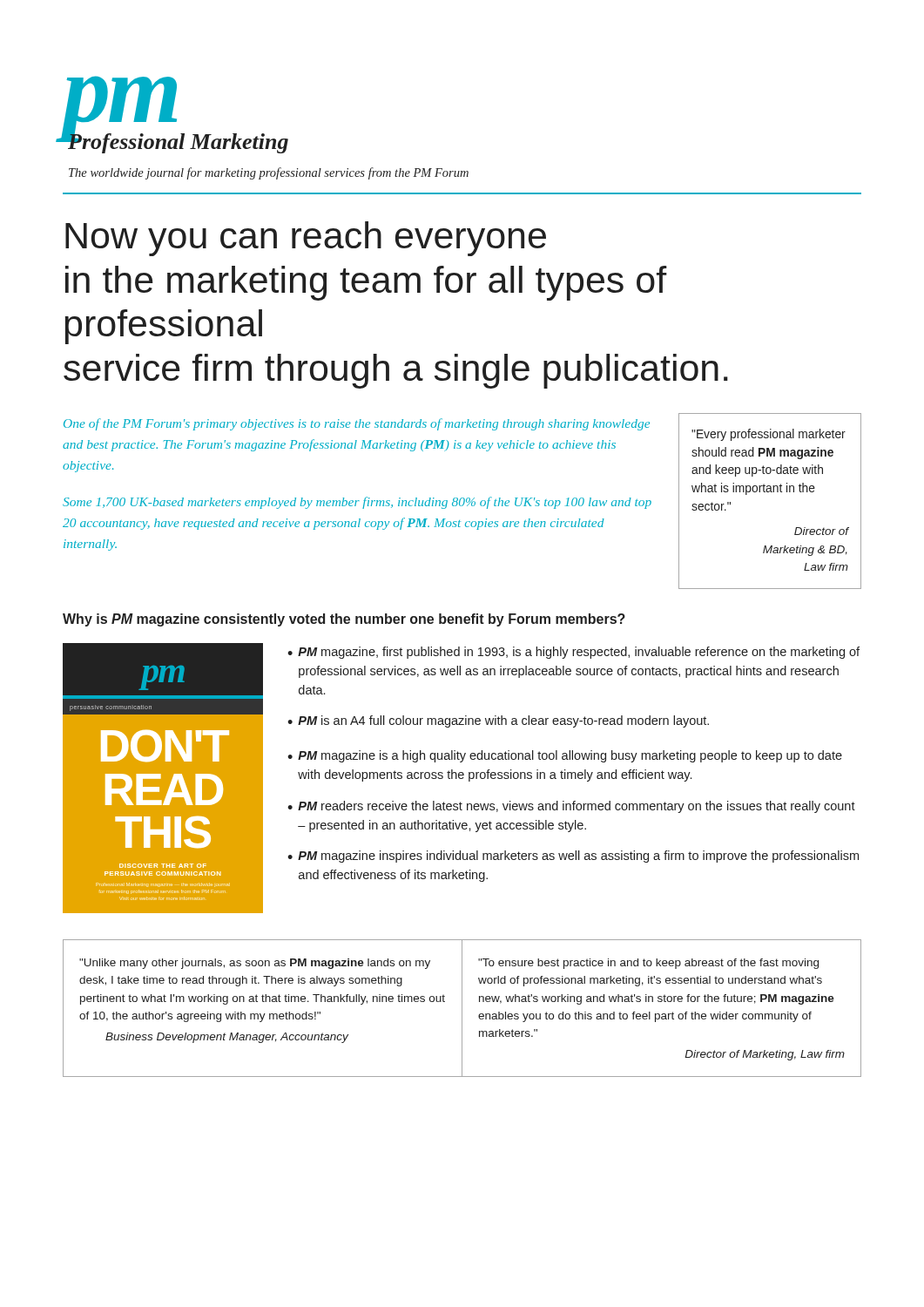Find the text block that reads "The worldwide journal for marketing professional"
The height and width of the screenshot is (1307, 924).
268,173
